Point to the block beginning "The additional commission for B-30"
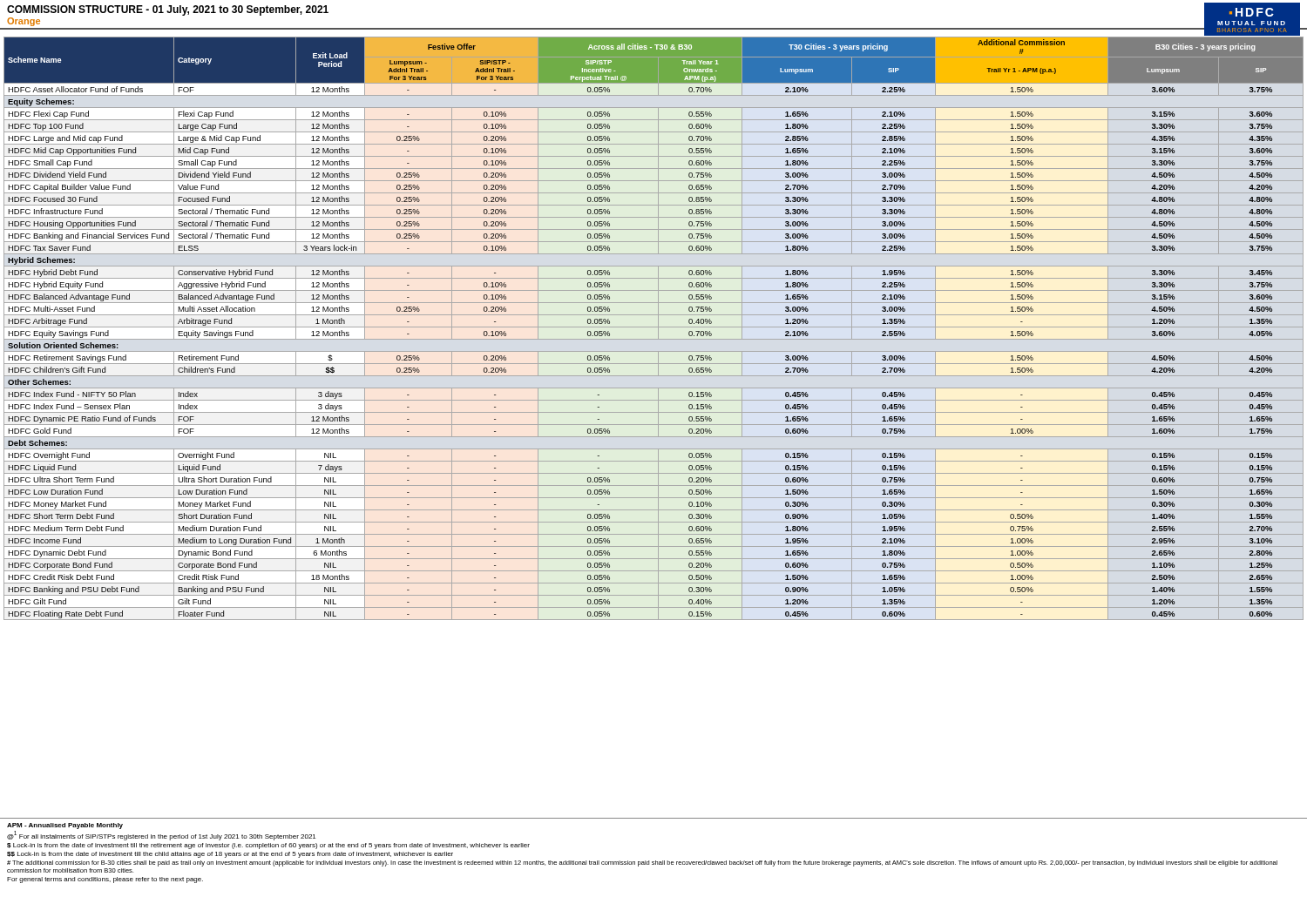Screen dimensions: 924x1307 coord(642,866)
